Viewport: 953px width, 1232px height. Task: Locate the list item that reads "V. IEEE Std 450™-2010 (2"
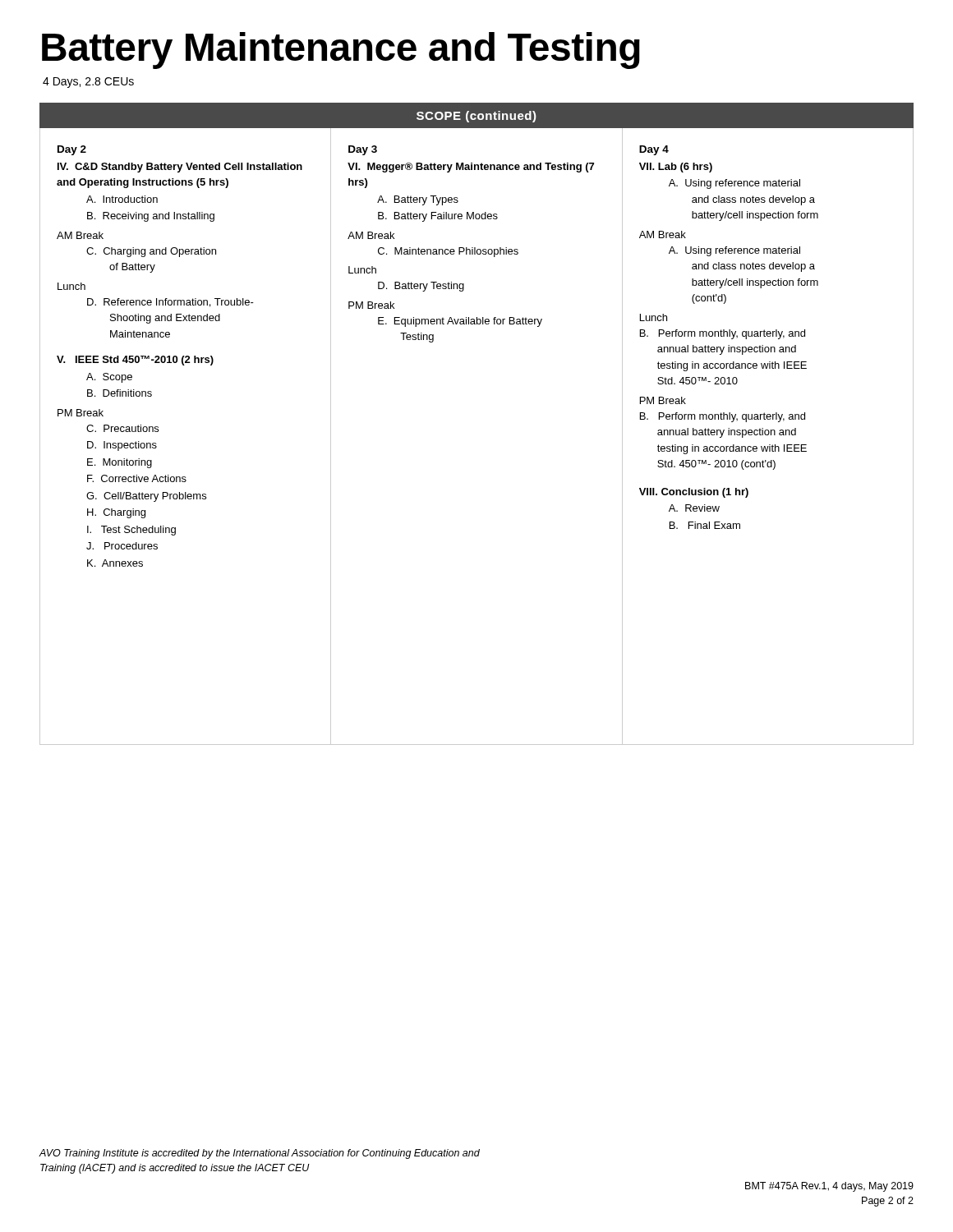pyautogui.click(x=135, y=360)
